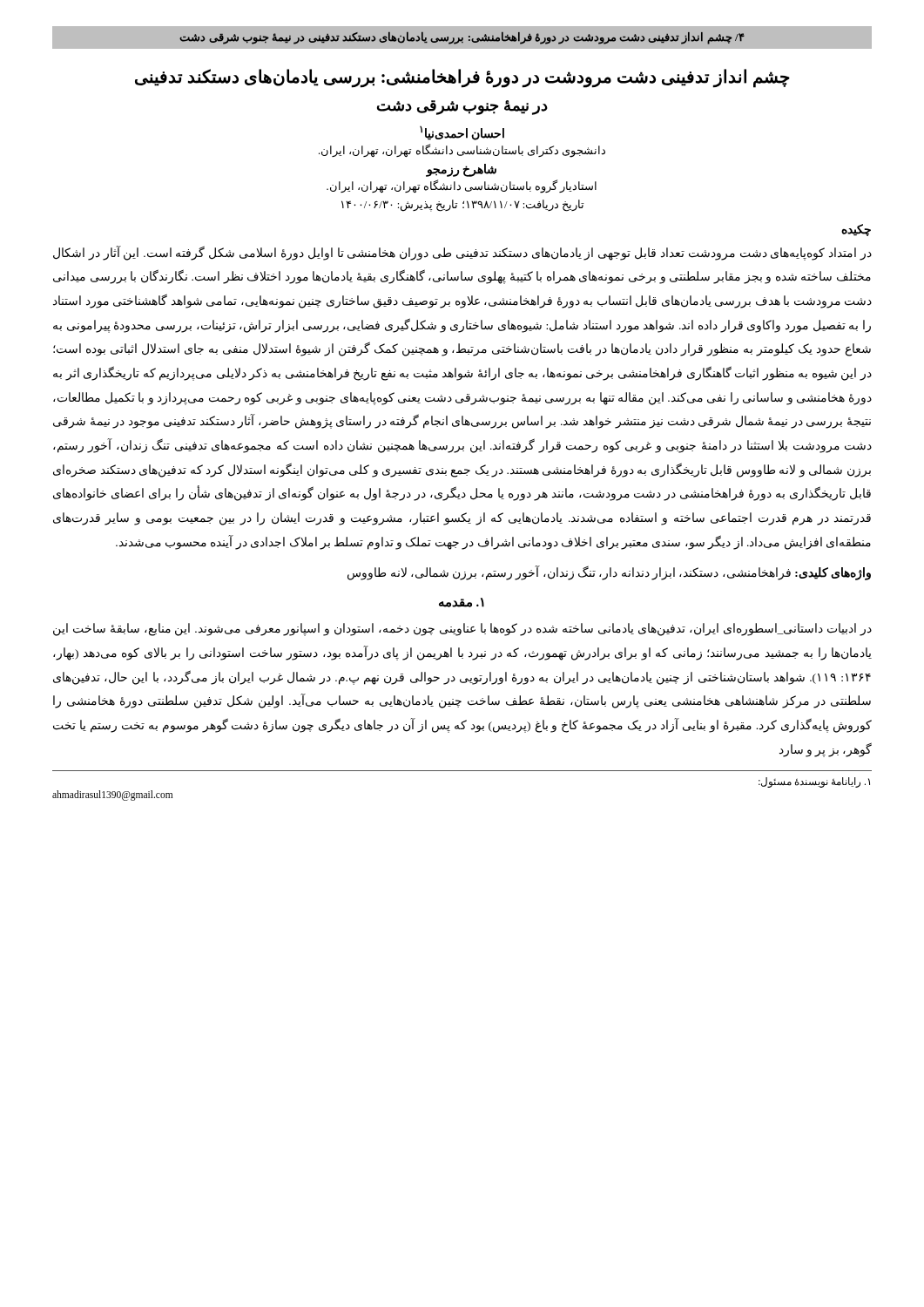
Task: Click on the text block that reads "در امتداد کوه‌پایه‌های دشت"
Action: tap(462, 397)
